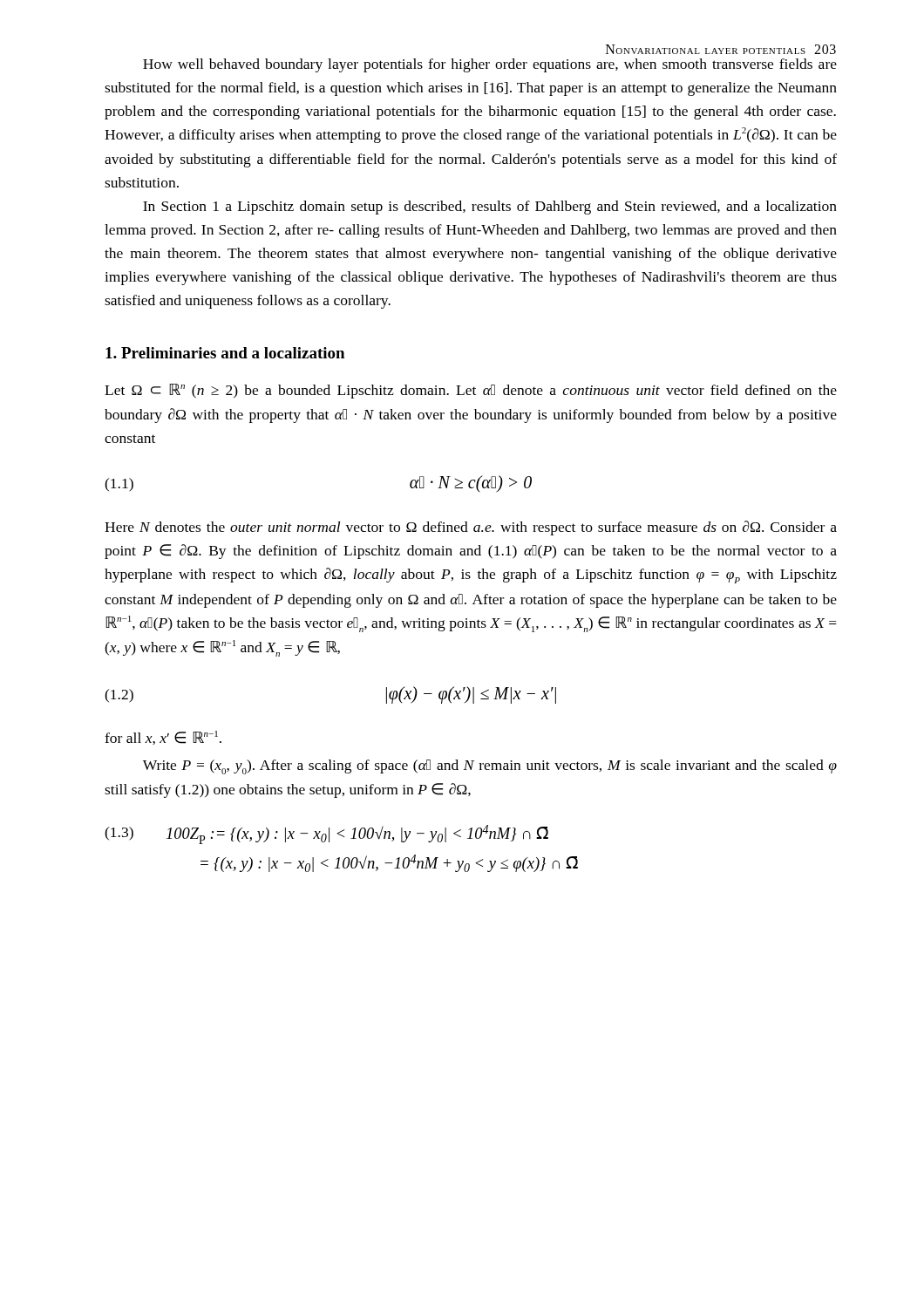Find the passage starting "1. Preliminaries and"
The width and height of the screenshot is (924, 1308).
225,353
